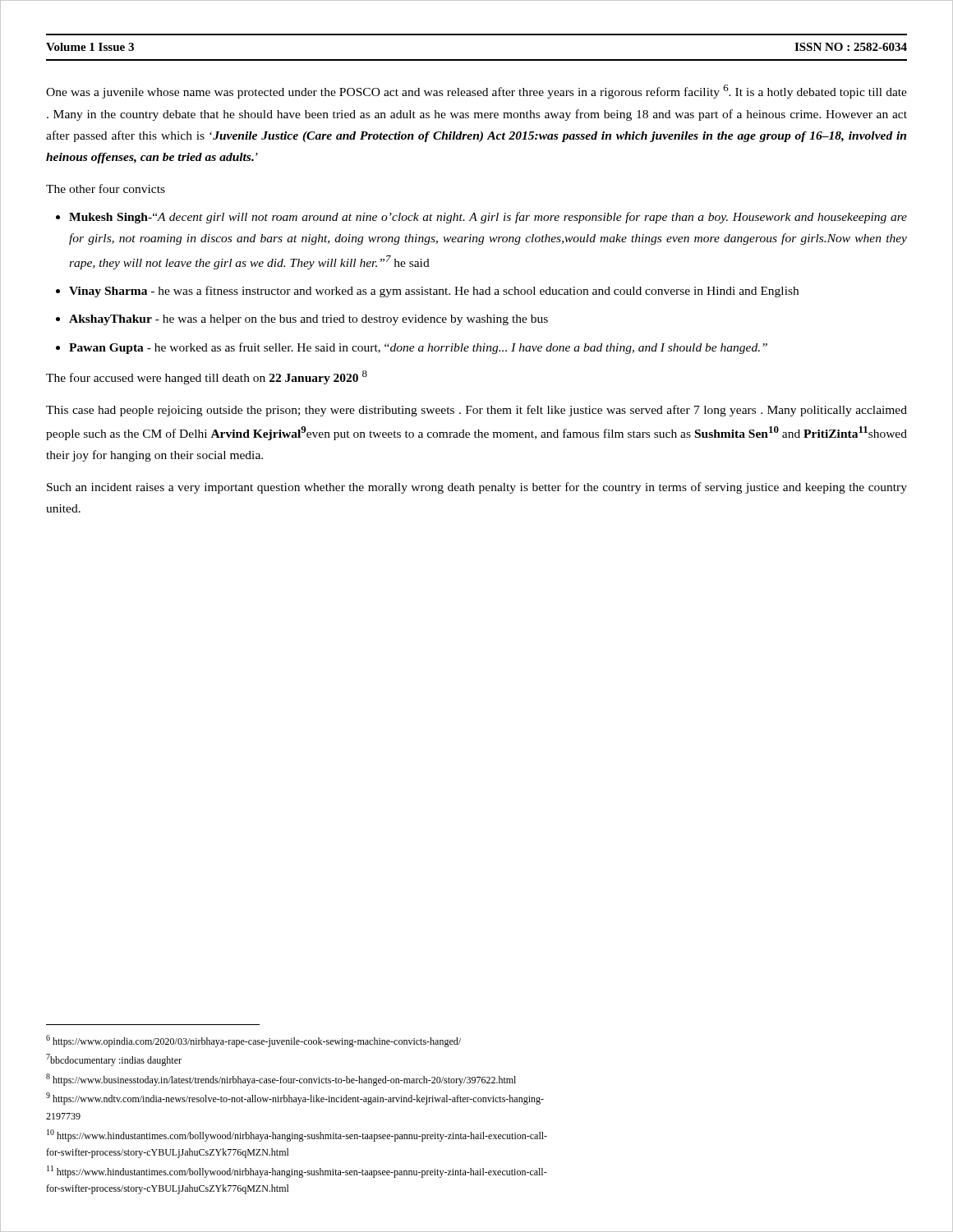Find the list item containing "Mukesh Singh-“A decent girl will not roam around"
This screenshot has height=1232, width=953.
click(x=488, y=239)
